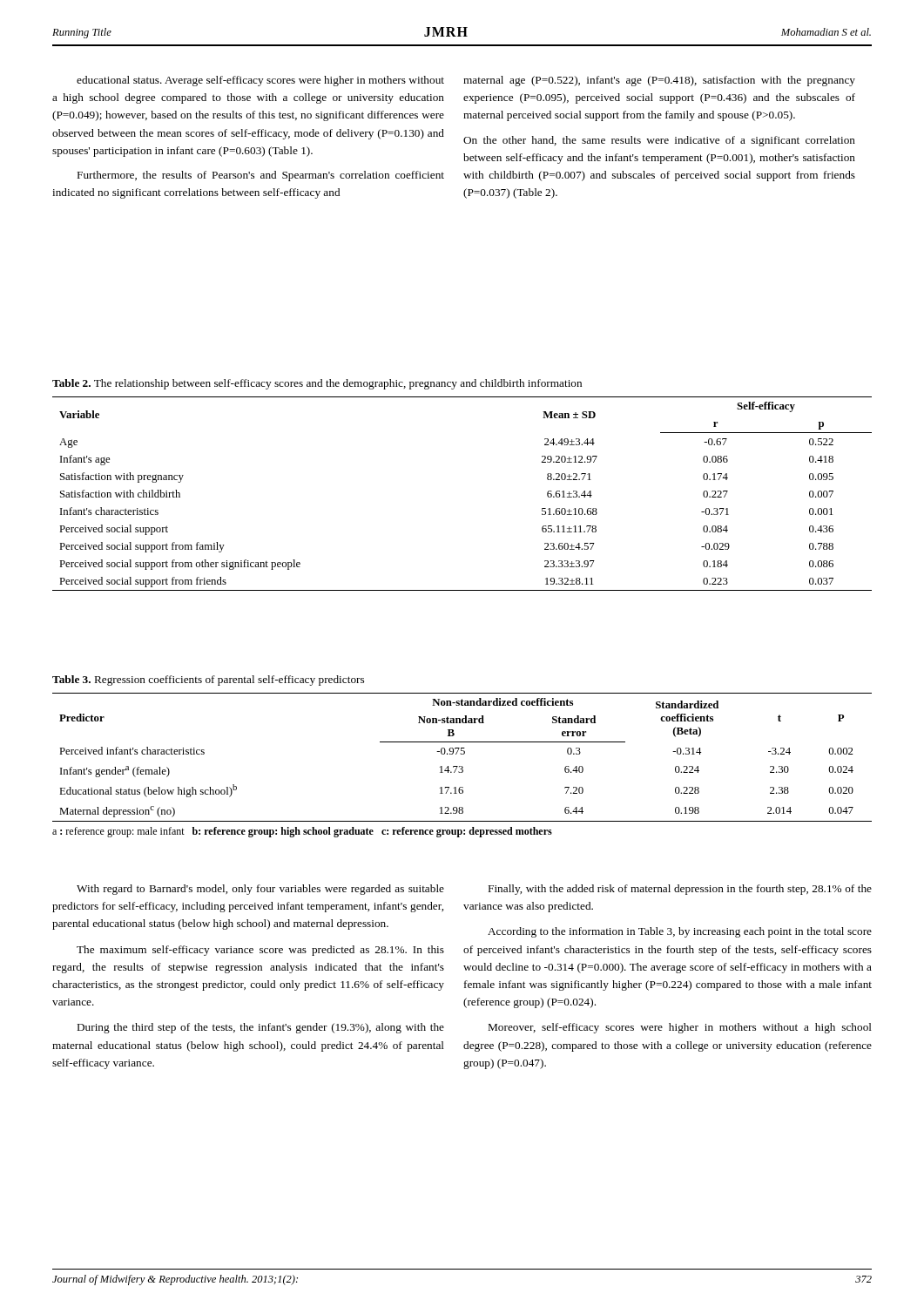Select the footnote
924x1307 pixels.
pyautogui.click(x=302, y=831)
